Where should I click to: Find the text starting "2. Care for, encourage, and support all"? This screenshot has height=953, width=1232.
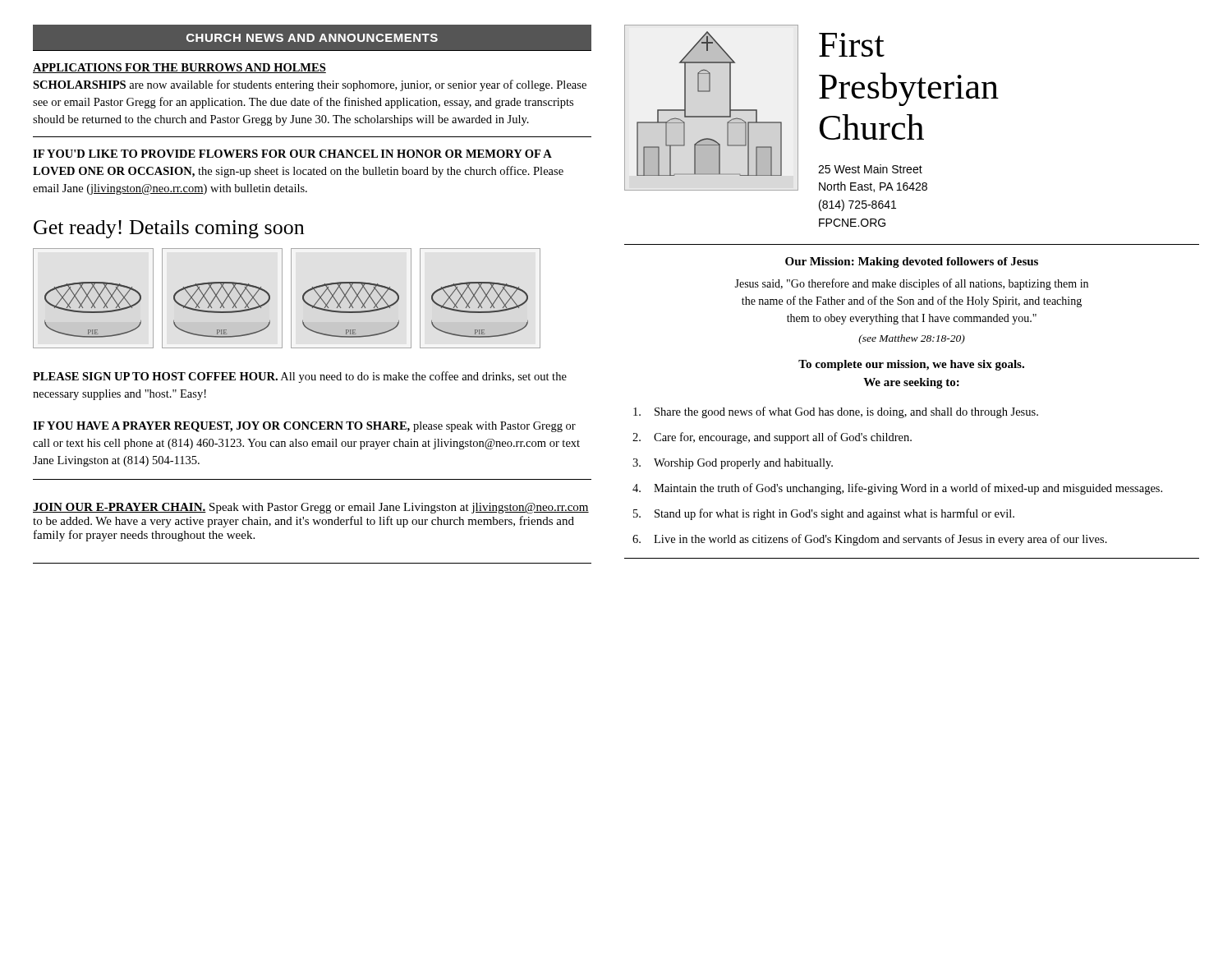912,437
